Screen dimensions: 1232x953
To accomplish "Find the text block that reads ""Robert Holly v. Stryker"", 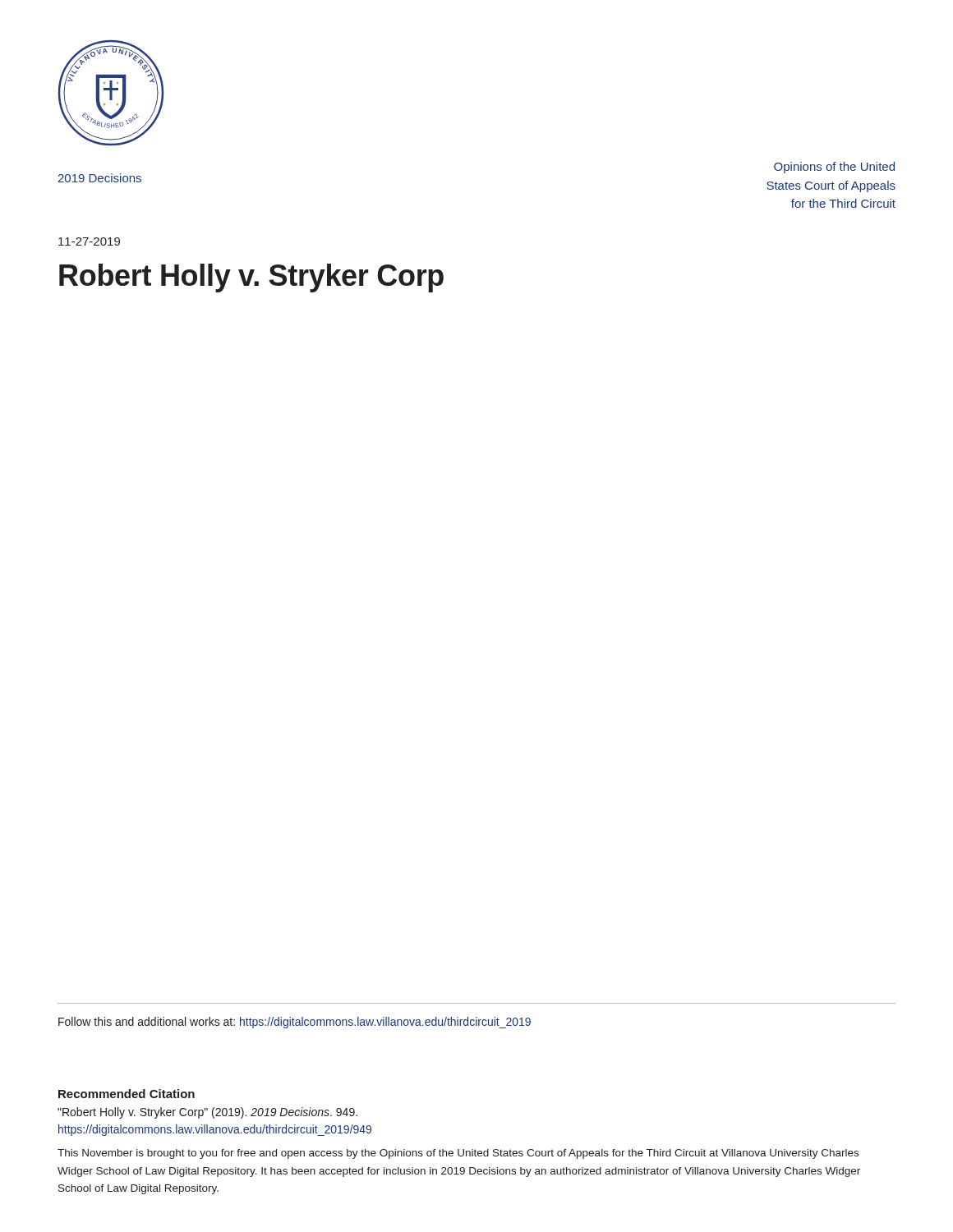I will (x=207, y=1113).
